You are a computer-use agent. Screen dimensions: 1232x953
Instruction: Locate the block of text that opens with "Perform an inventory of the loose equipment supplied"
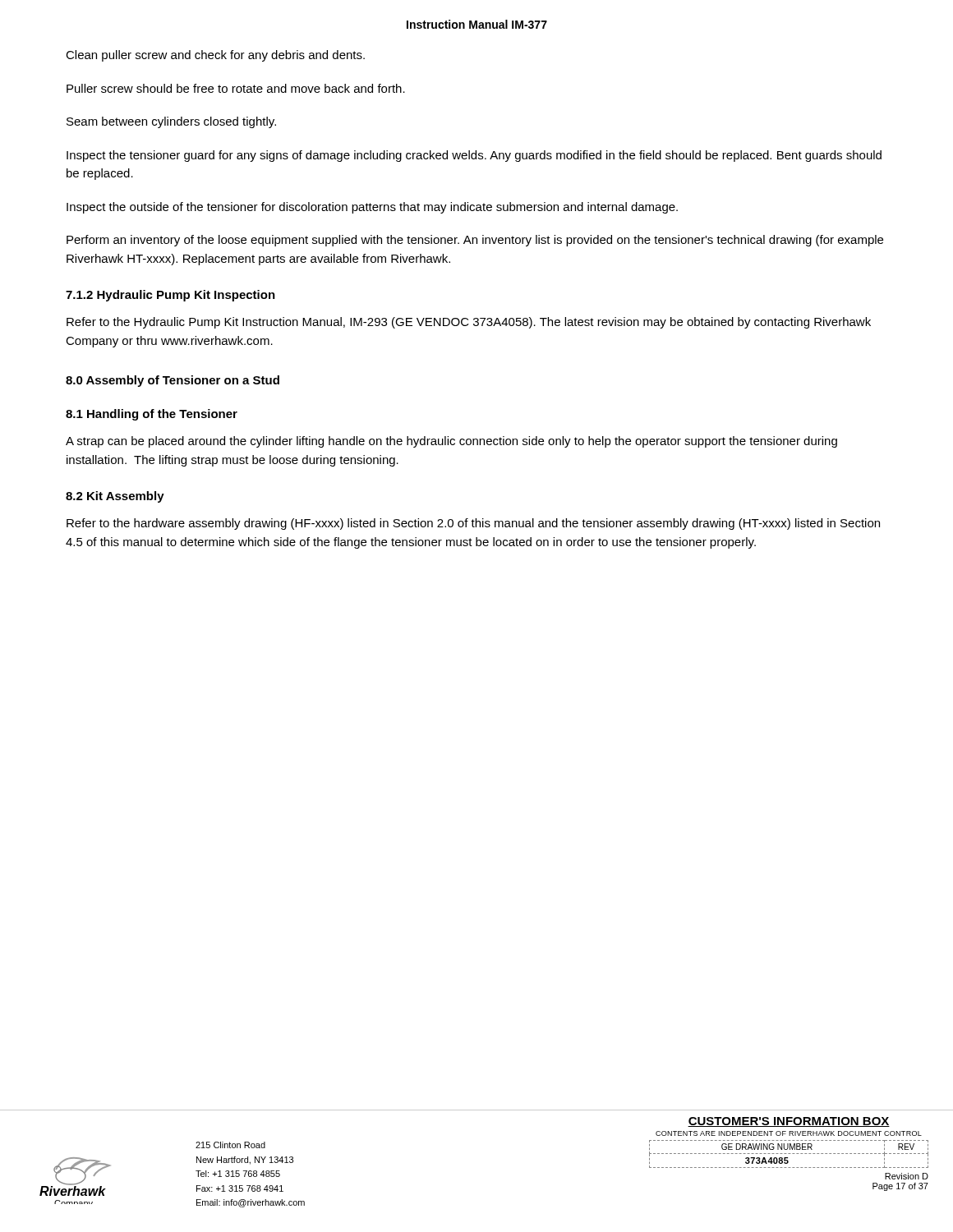pos(475,249)
